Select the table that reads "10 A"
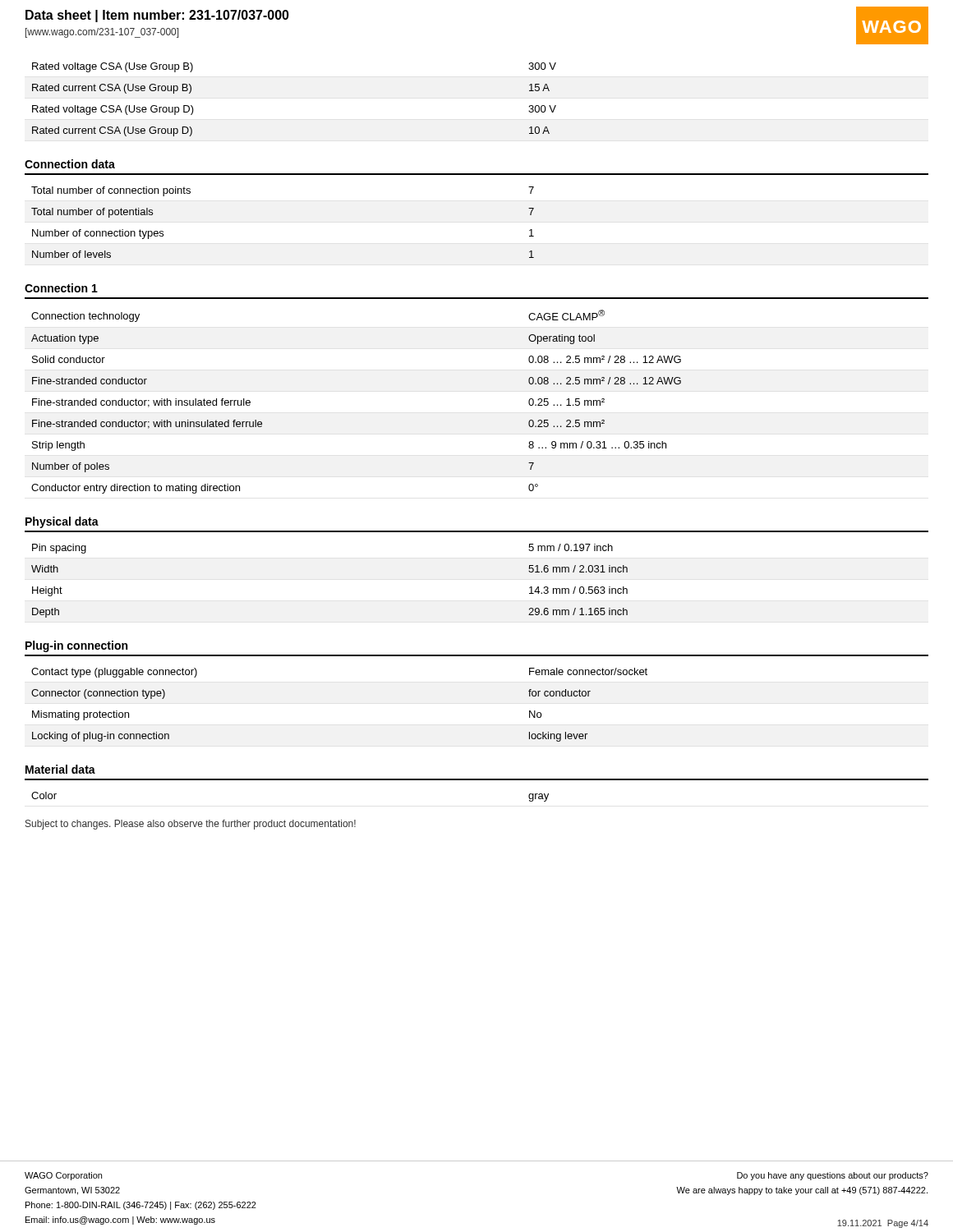The height and width of the screenshot is (1232, 953). pos(476,99)
